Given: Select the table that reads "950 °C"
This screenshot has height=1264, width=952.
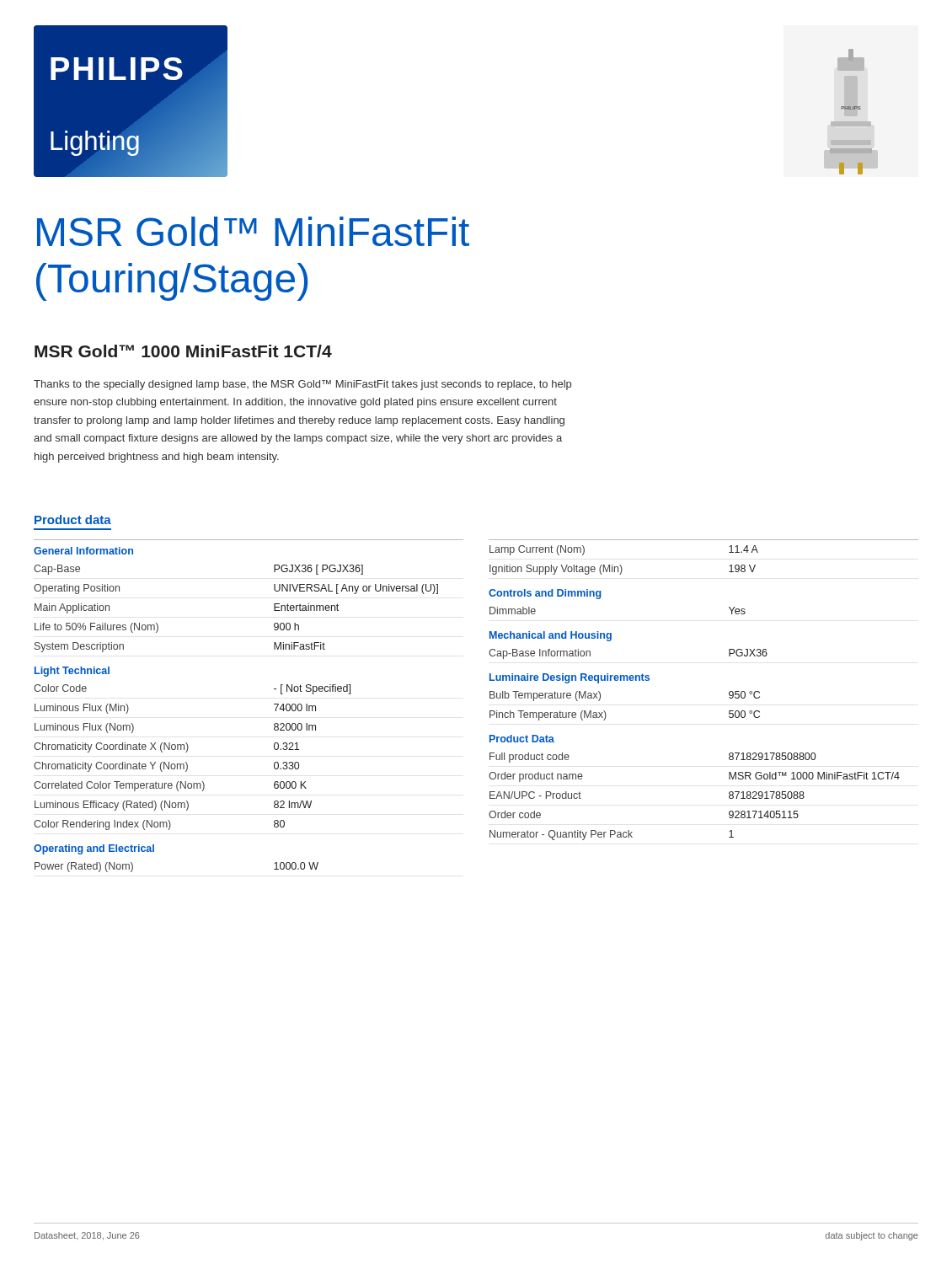Looking at the screenshot, I should point(703,692).
